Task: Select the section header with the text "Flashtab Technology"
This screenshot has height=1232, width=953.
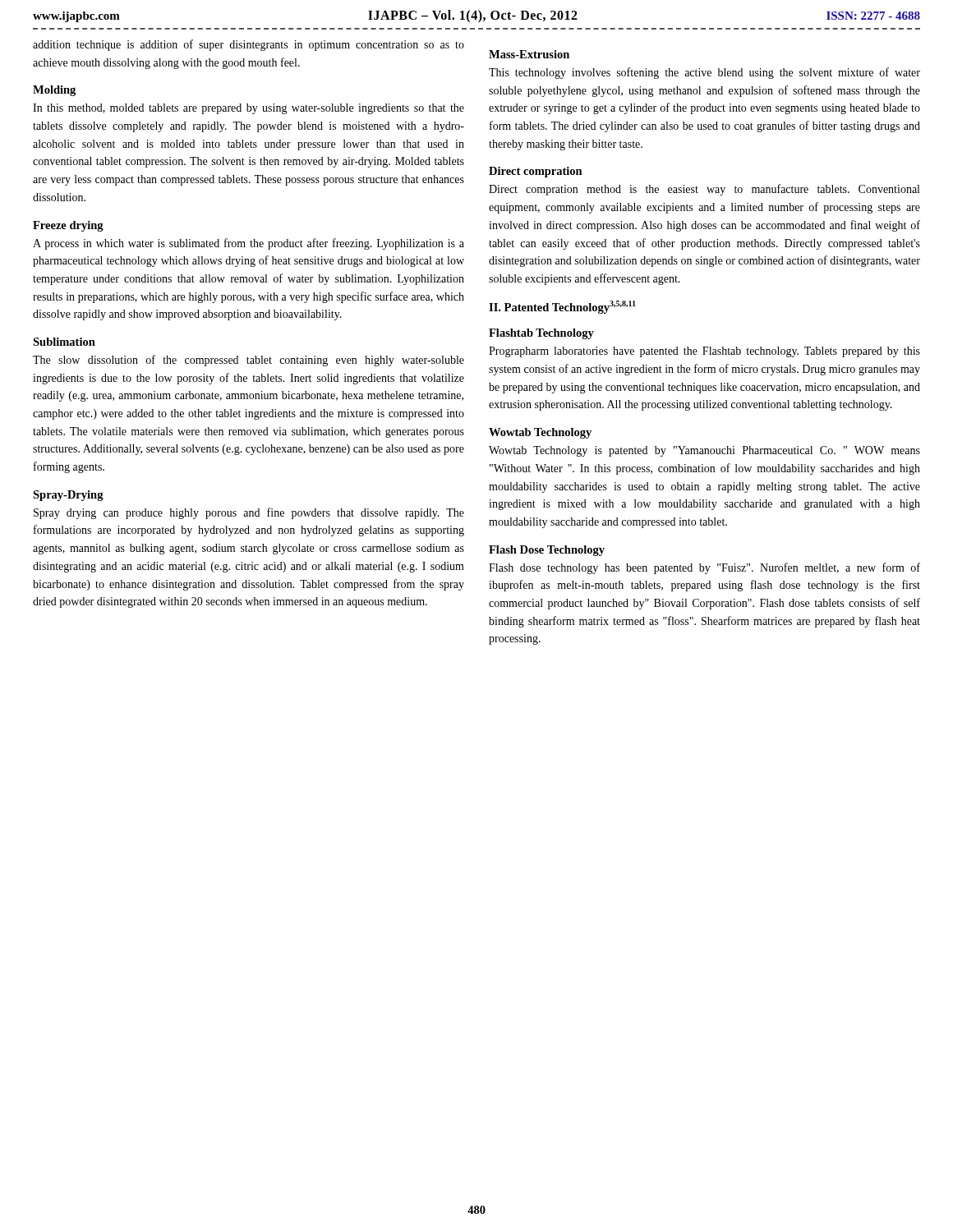Action: pyautogui.click(x=541, y=333)
